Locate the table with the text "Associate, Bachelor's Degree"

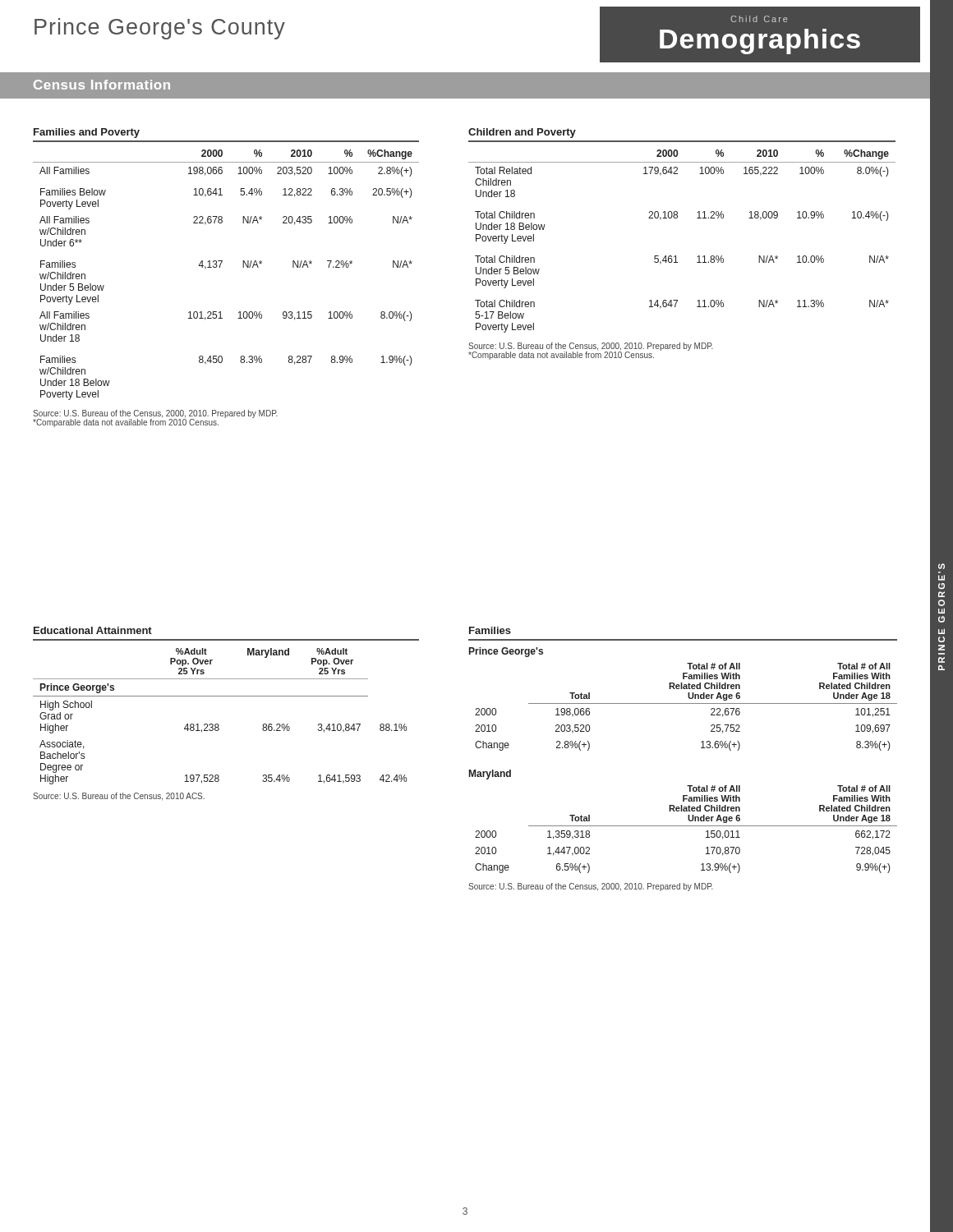[x=226, y=715]
